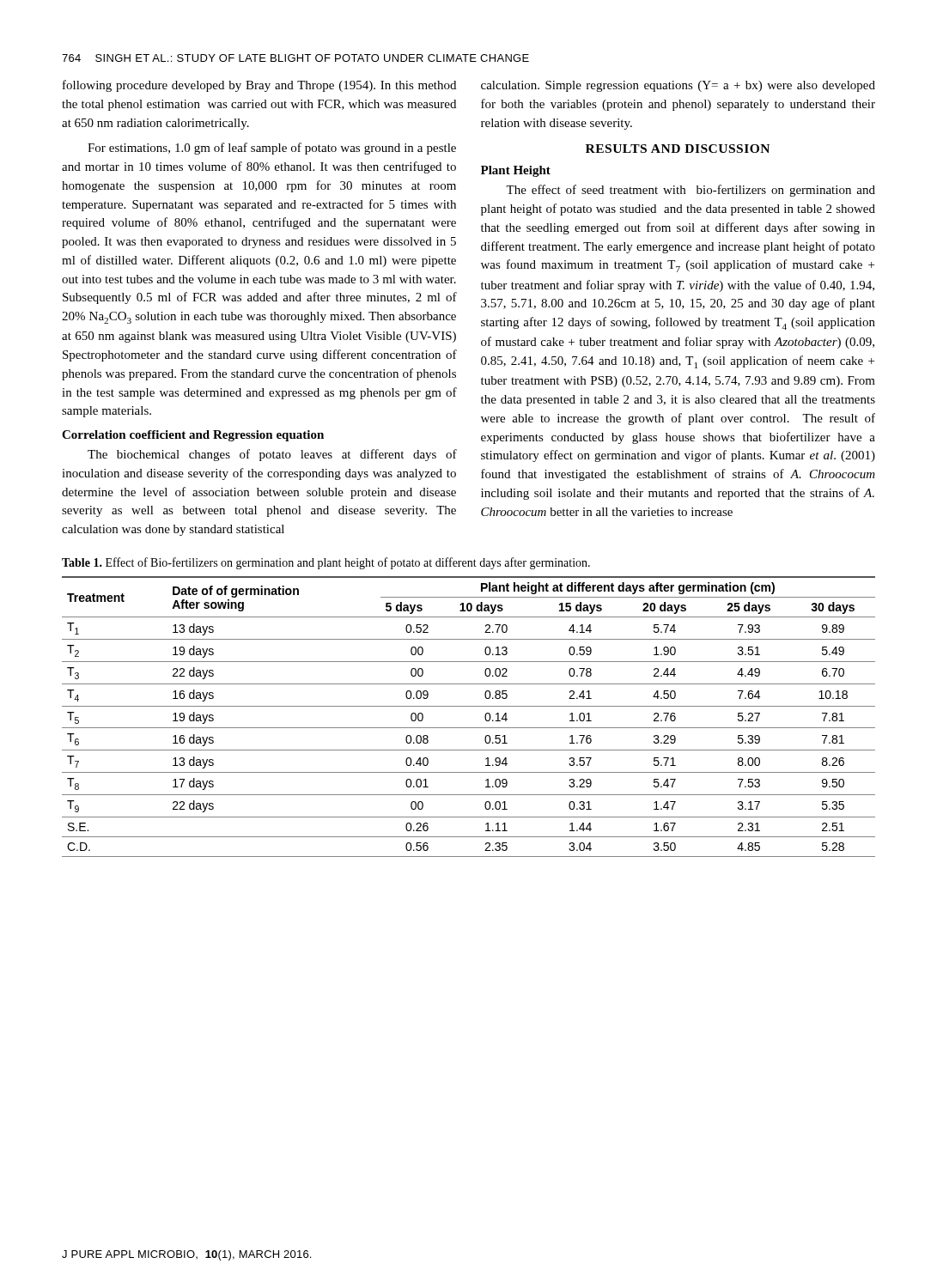Navigate to the text block starting "Table 1. Effect of Bio-fertilizers on germination"
The height and width of the screenshot is (1288, 937).
326,563
